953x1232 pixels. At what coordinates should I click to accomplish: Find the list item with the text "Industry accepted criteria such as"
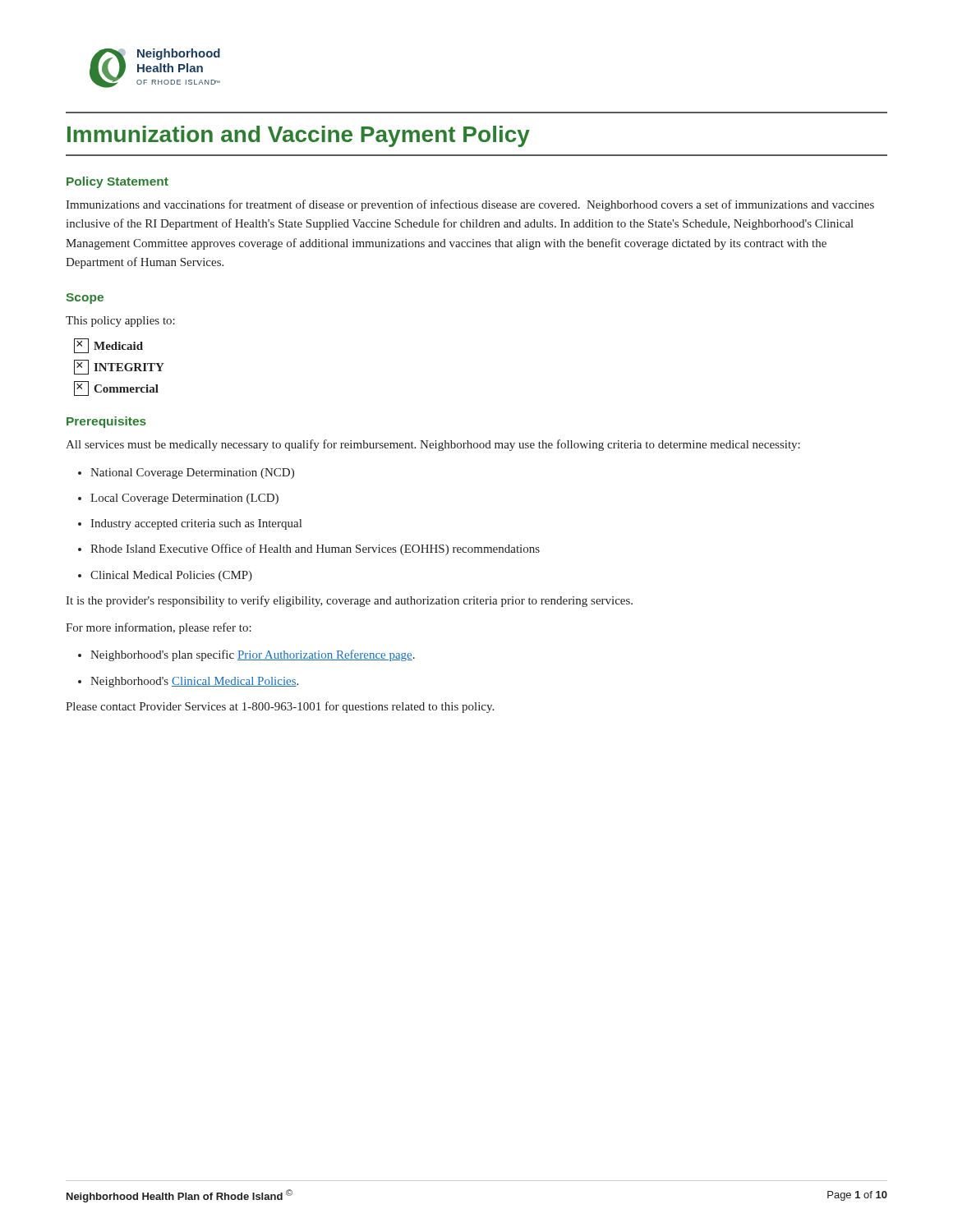click(196, 524)
